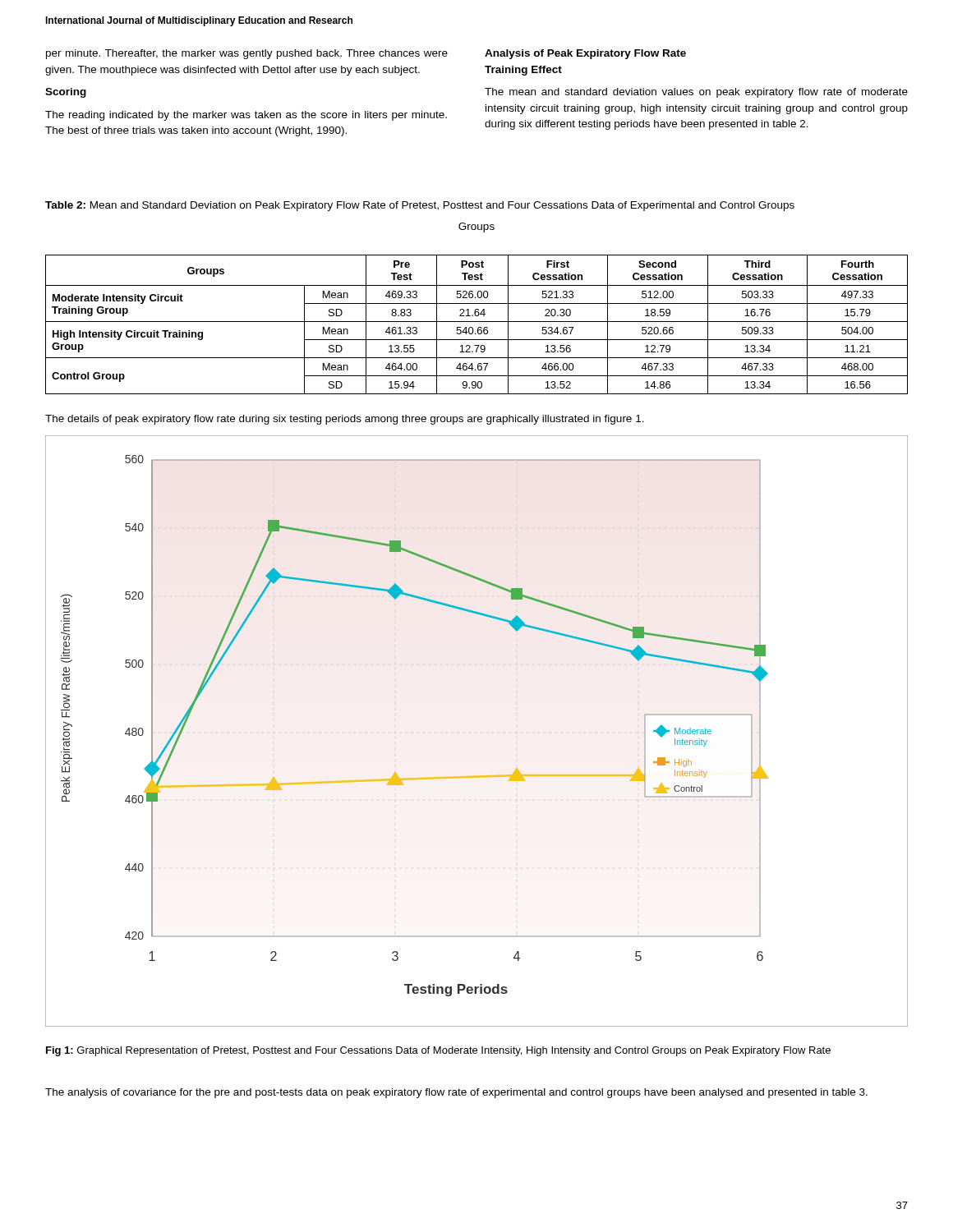Find the line chart
The width and height of the screenshot is (953, 1232).
click(x=476, y=731)
